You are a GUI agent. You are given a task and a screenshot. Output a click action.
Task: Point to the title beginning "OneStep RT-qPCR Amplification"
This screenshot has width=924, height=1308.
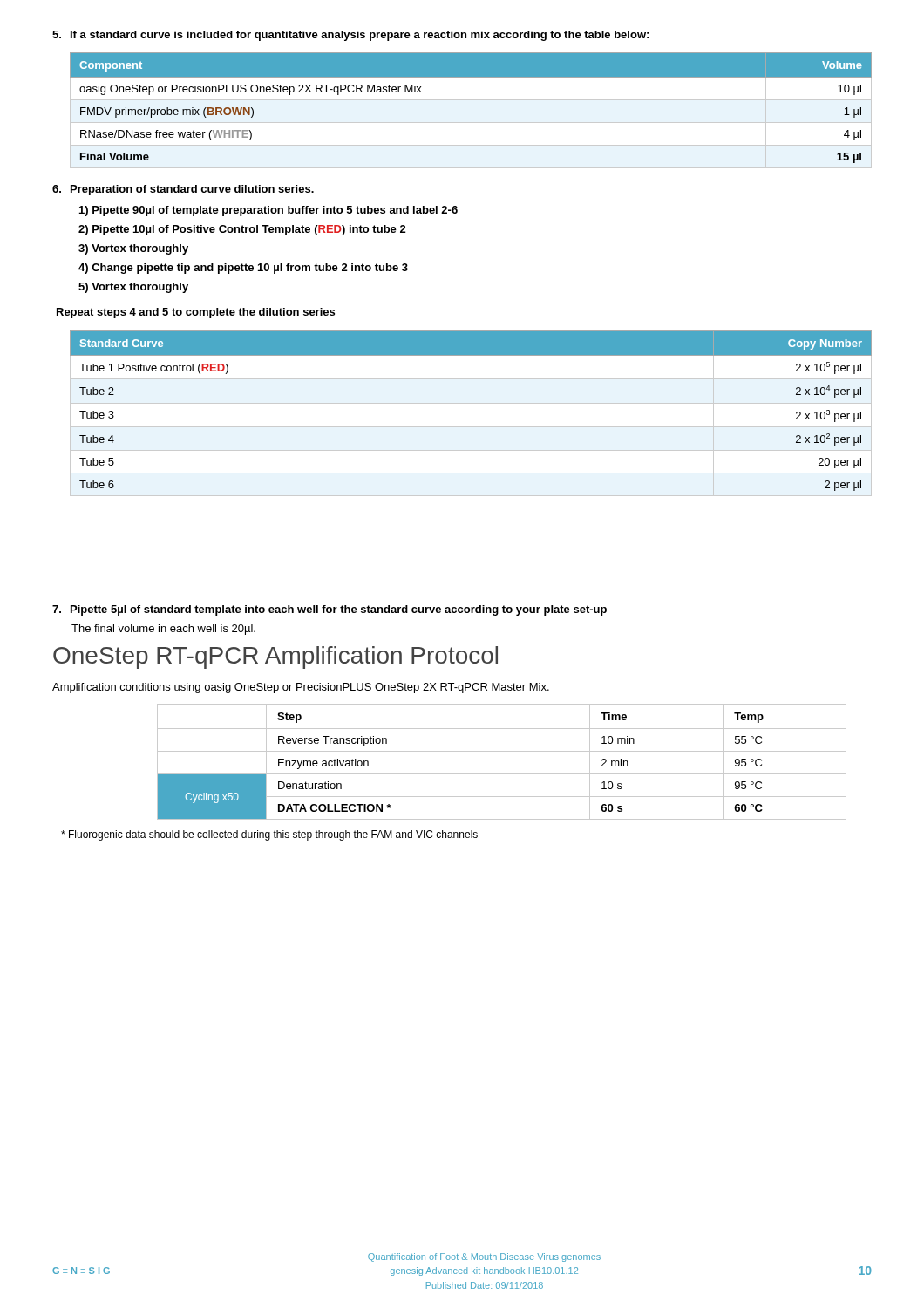[x=276, y=655]
